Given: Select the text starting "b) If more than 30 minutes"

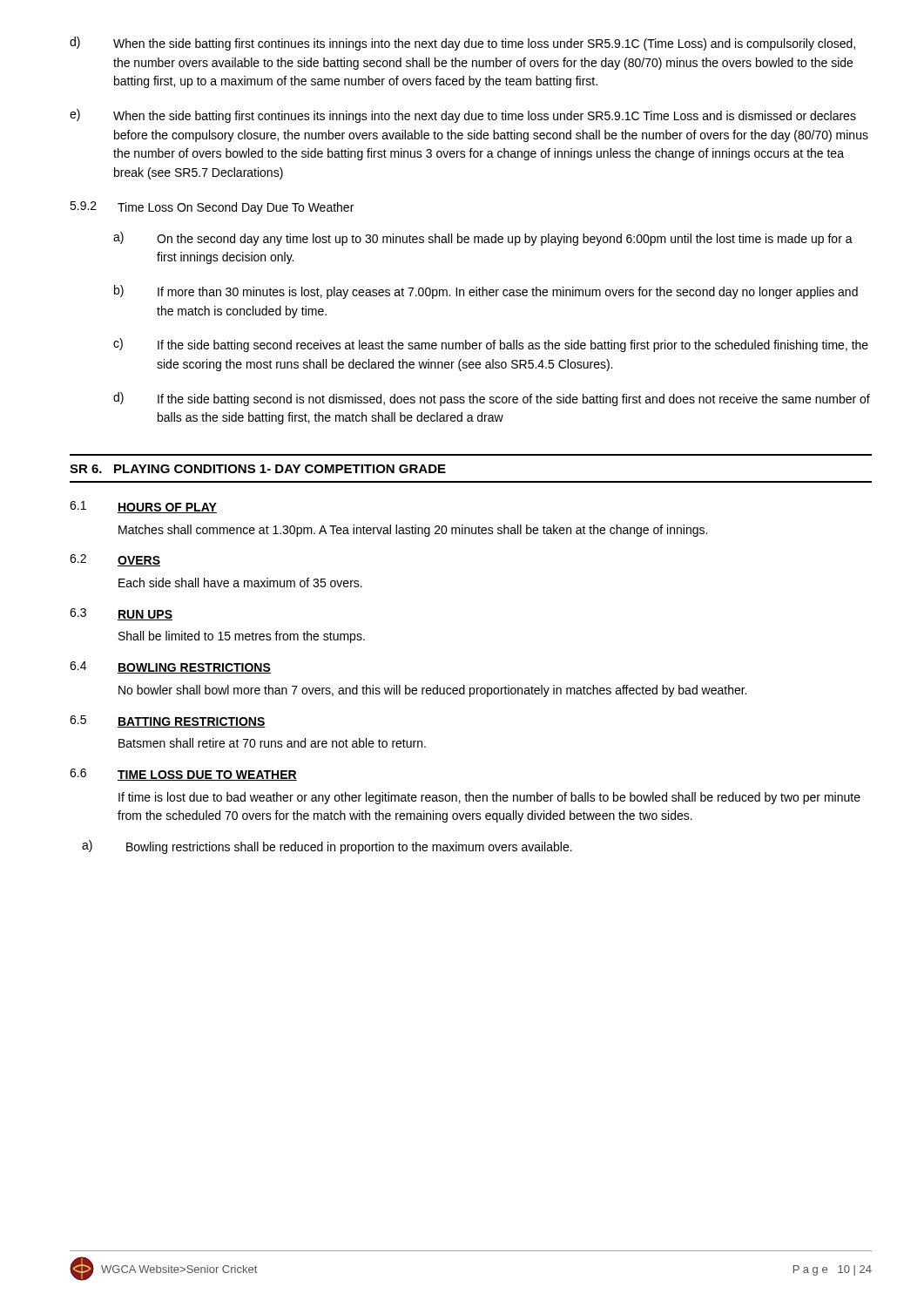Looking at the screenshot, I should [492, 302].
